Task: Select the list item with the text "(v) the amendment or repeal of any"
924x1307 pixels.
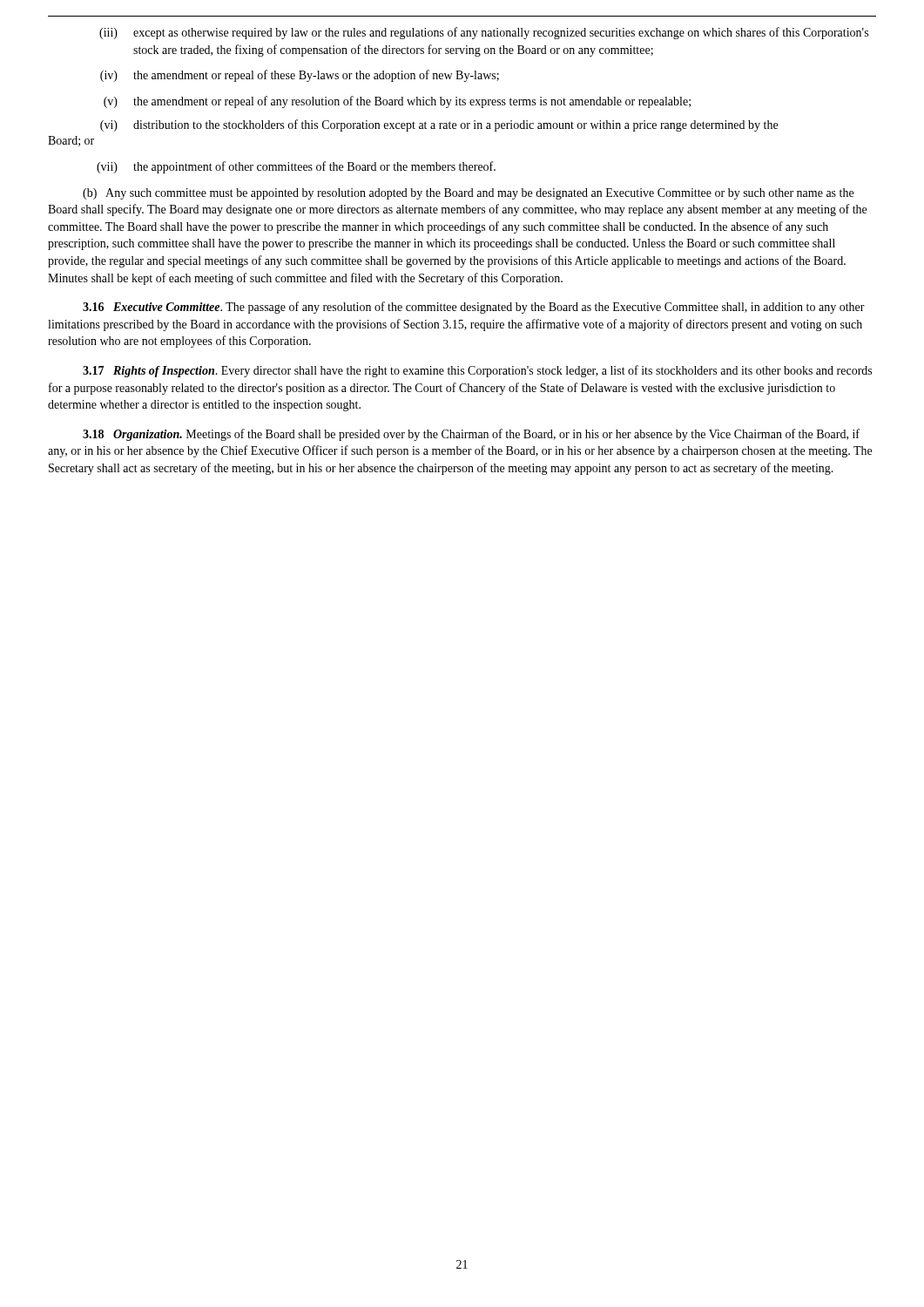Action: (462, 102)
